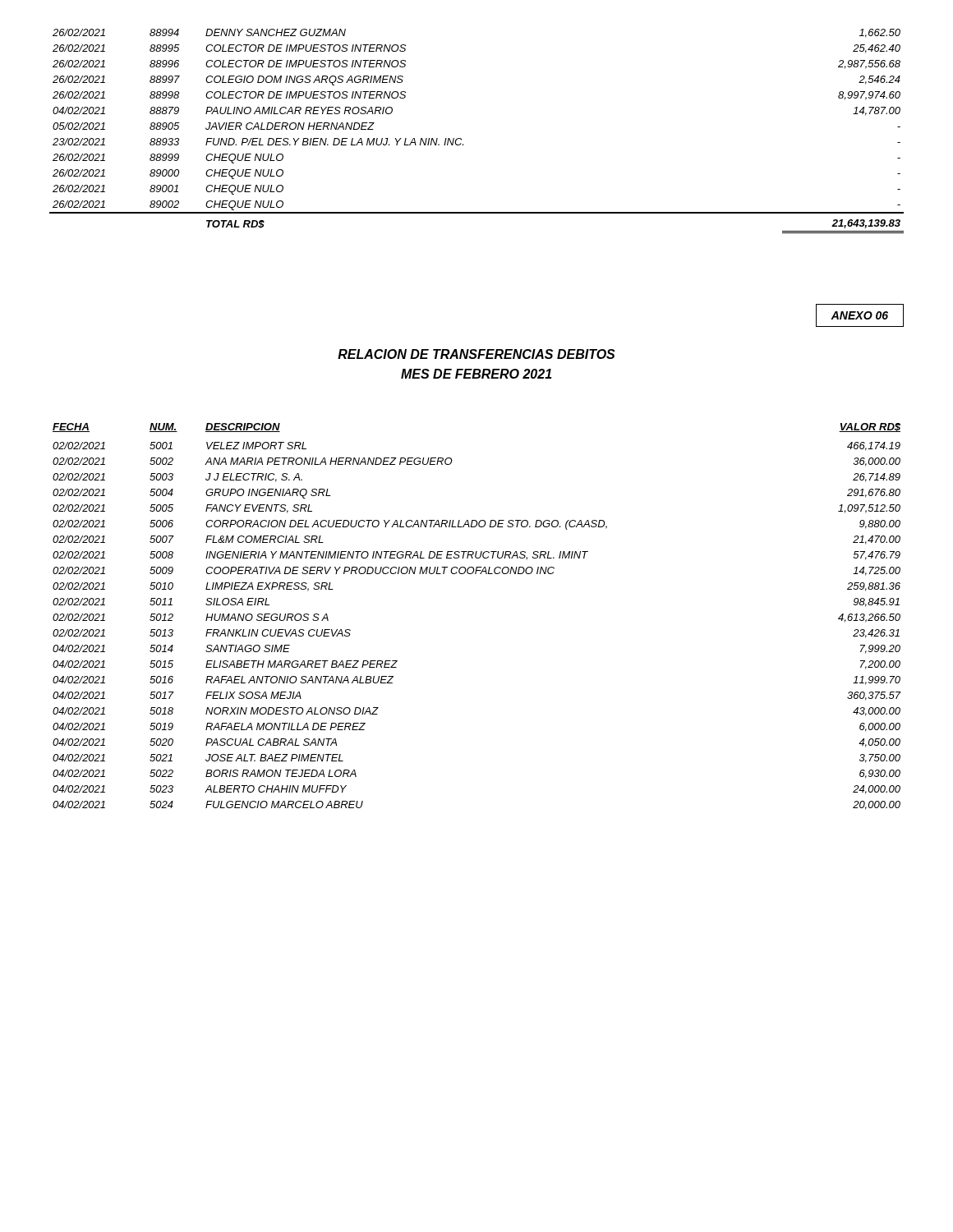
Task: Select the table that reads "CHEQUE NULO"
Action: coord(476,129)
